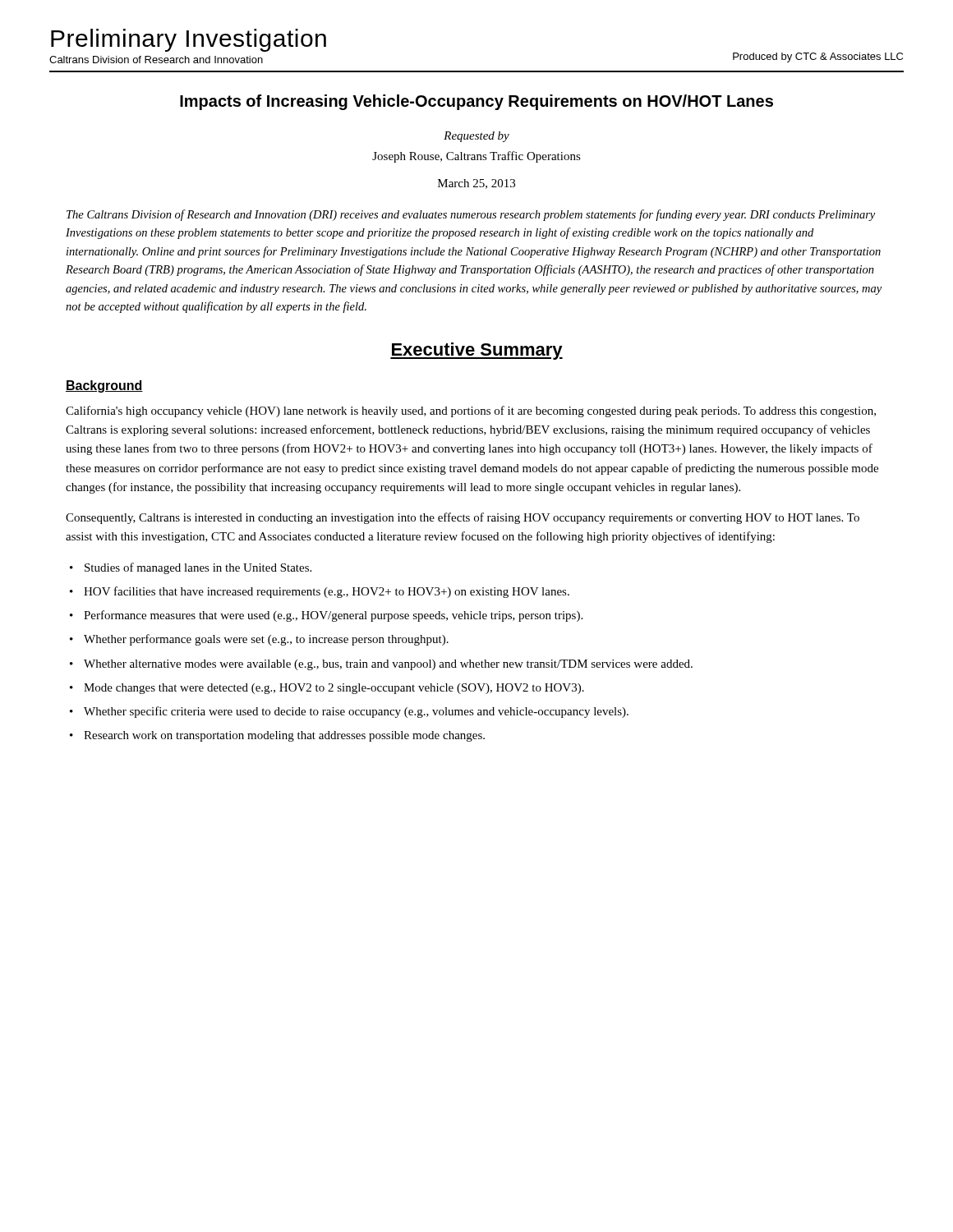
Task: Where does it say "March 25, 2013"?
Action: [x=476, y=183]
